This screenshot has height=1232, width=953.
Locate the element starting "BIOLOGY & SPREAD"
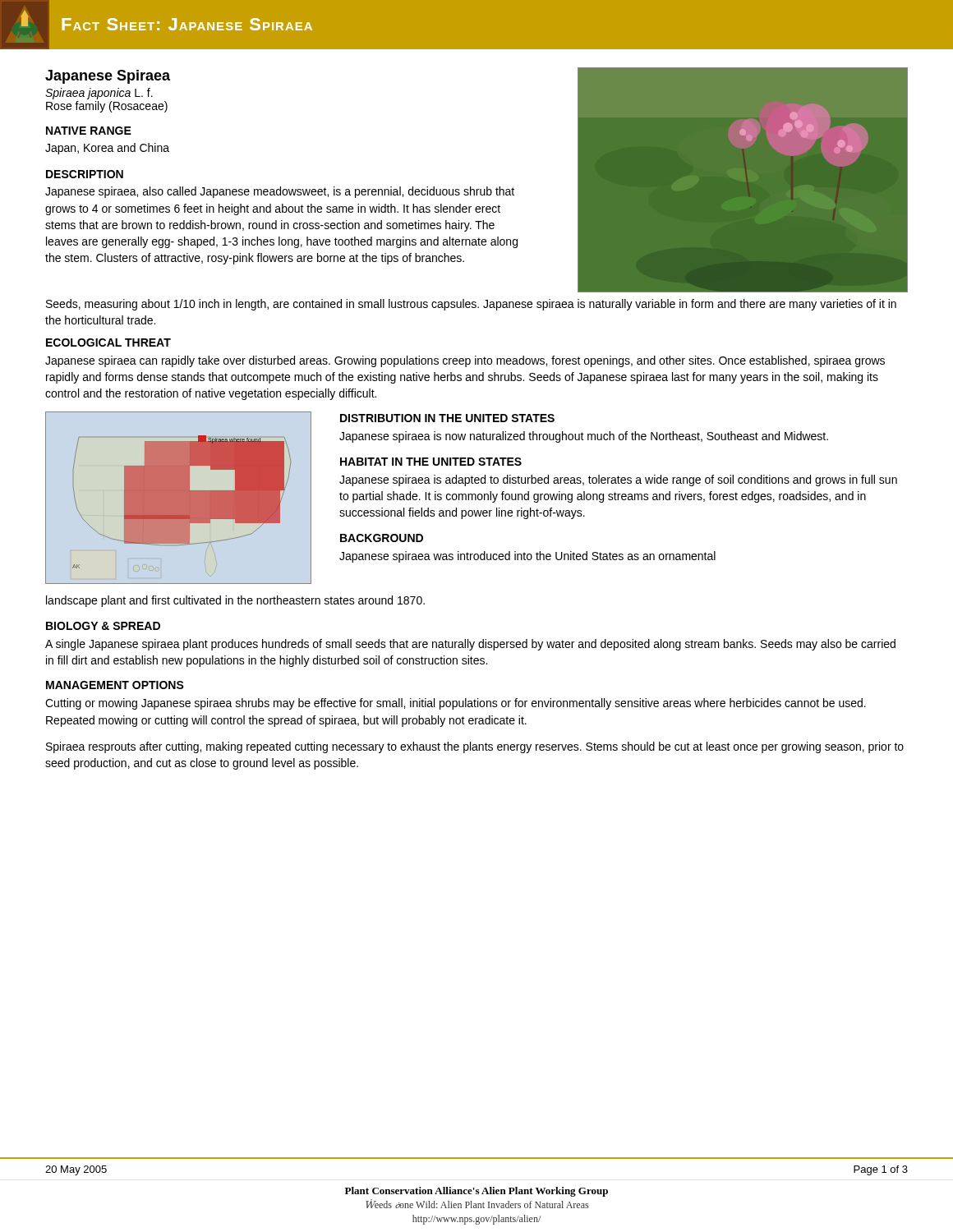tap(103, 626)
